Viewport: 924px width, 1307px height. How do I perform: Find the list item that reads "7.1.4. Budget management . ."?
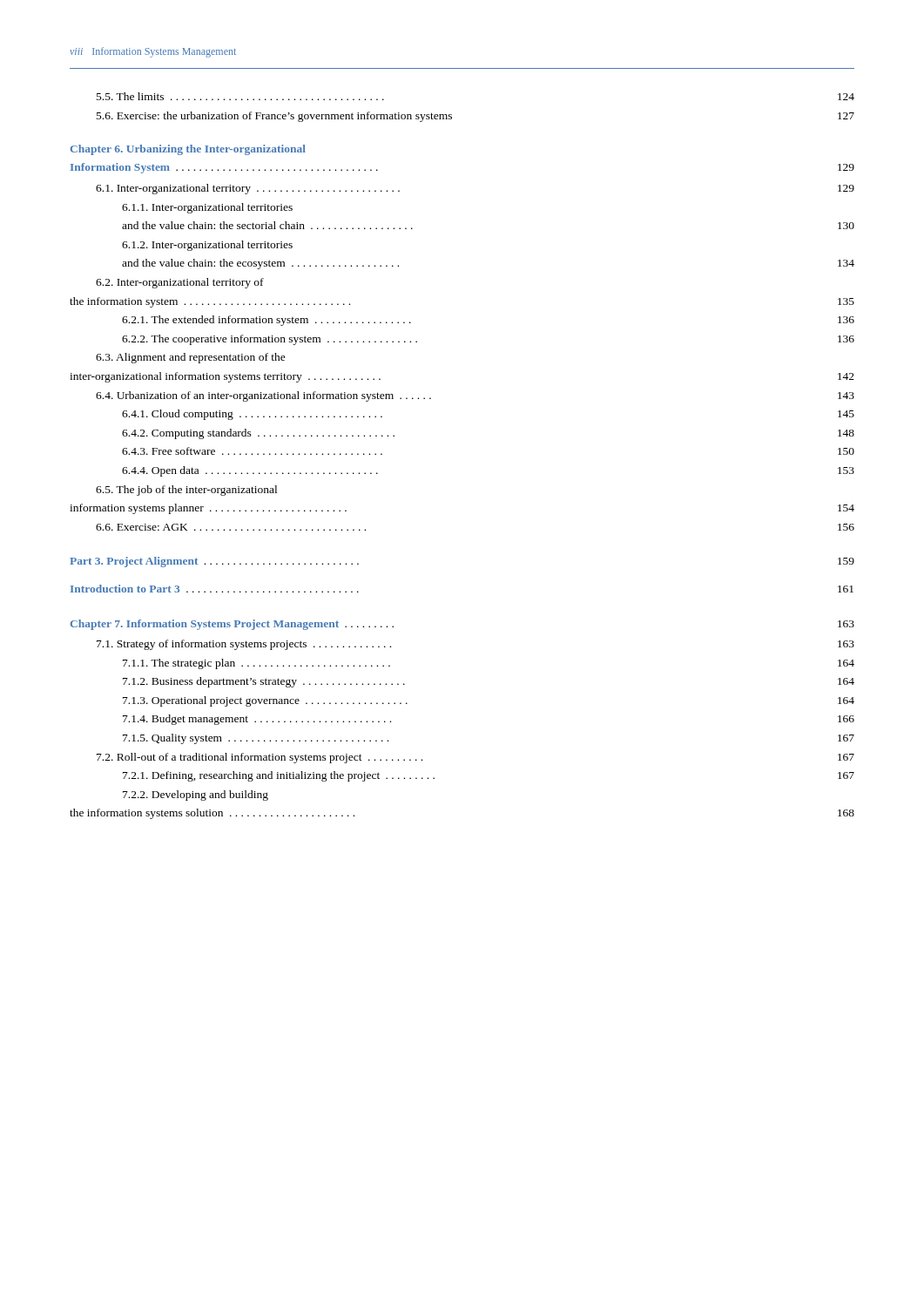coord(178,719)
